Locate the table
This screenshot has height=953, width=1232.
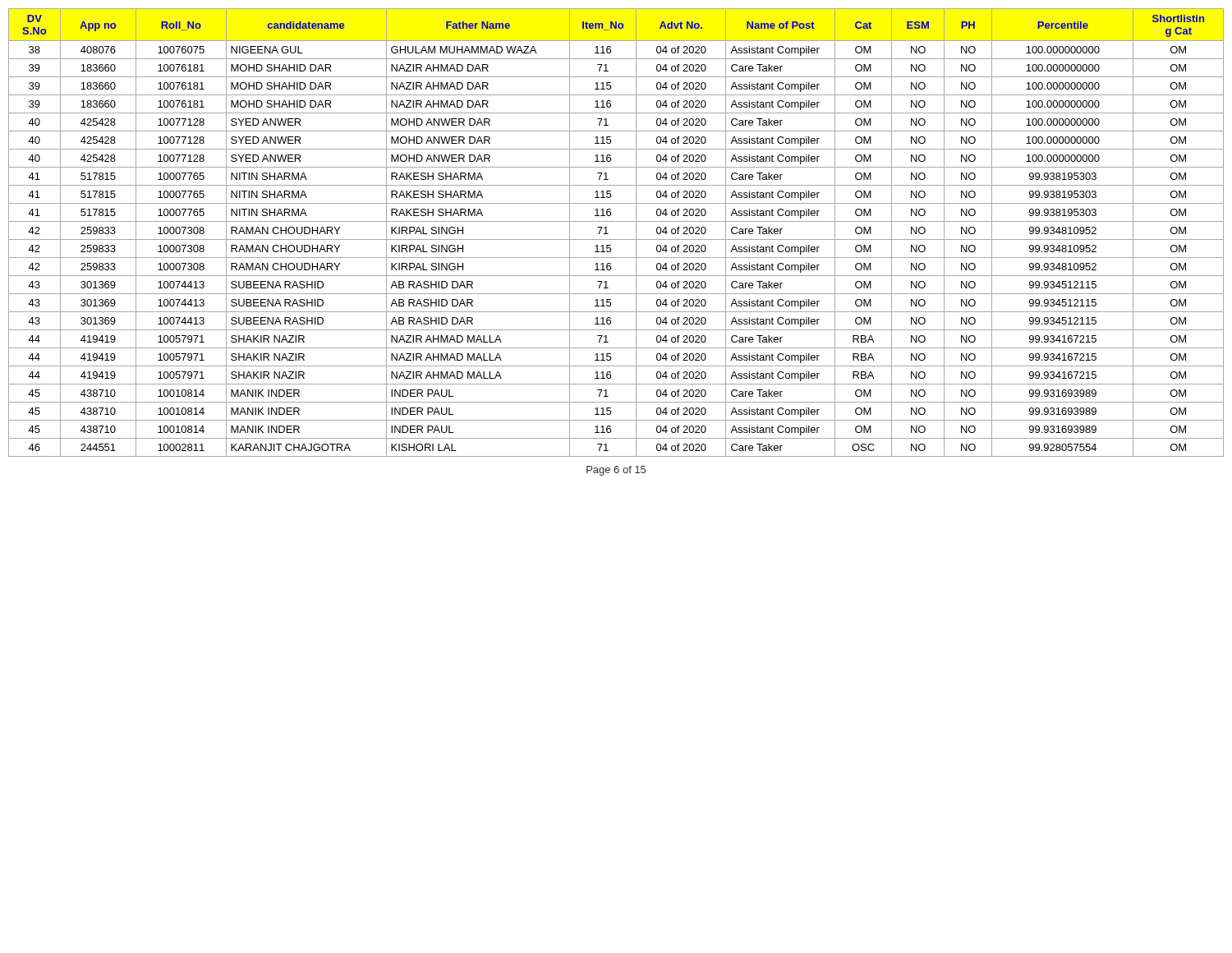pos(616,228)
